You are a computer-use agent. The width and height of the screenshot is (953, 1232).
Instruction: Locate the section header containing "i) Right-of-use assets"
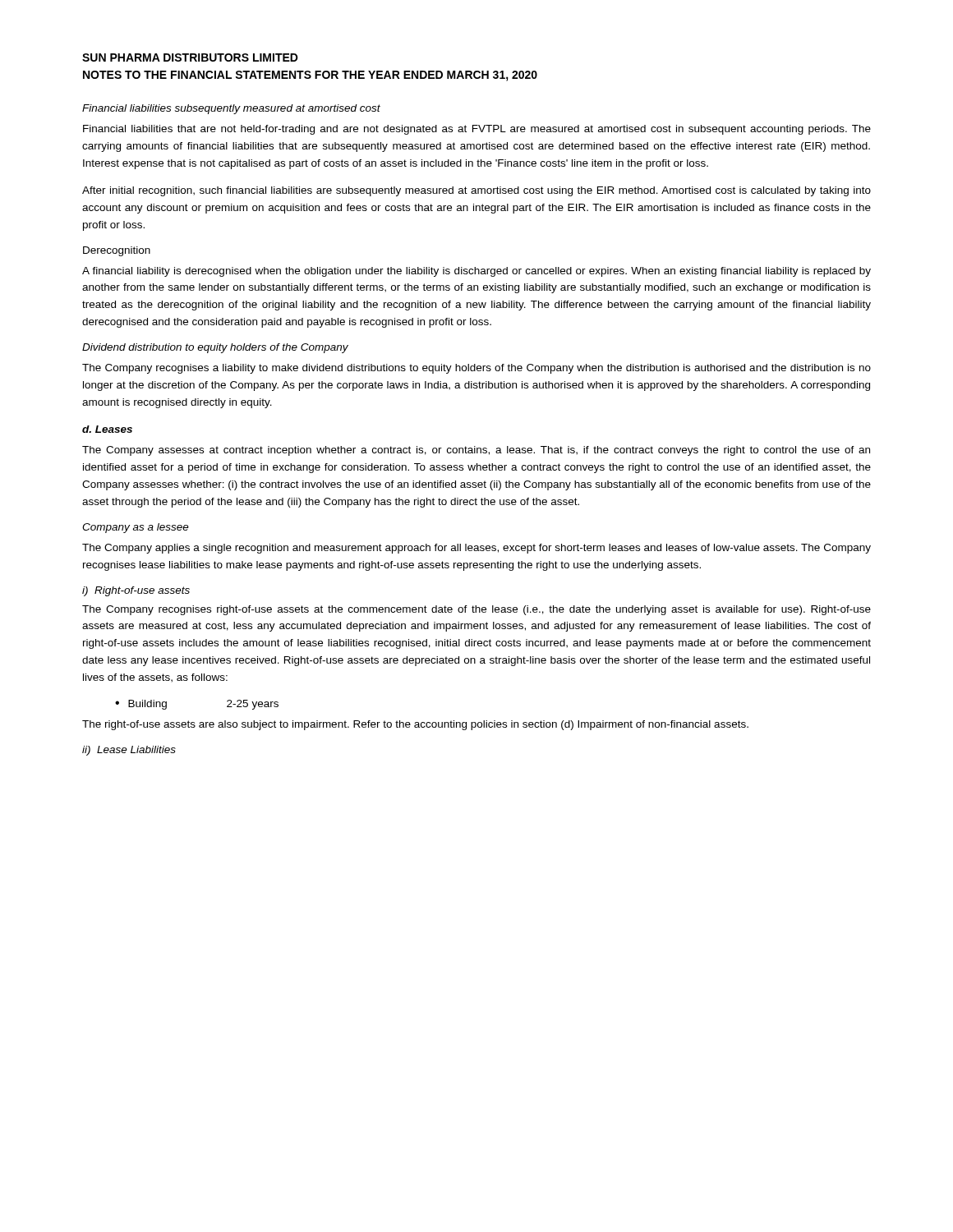(x=136, y=590)
